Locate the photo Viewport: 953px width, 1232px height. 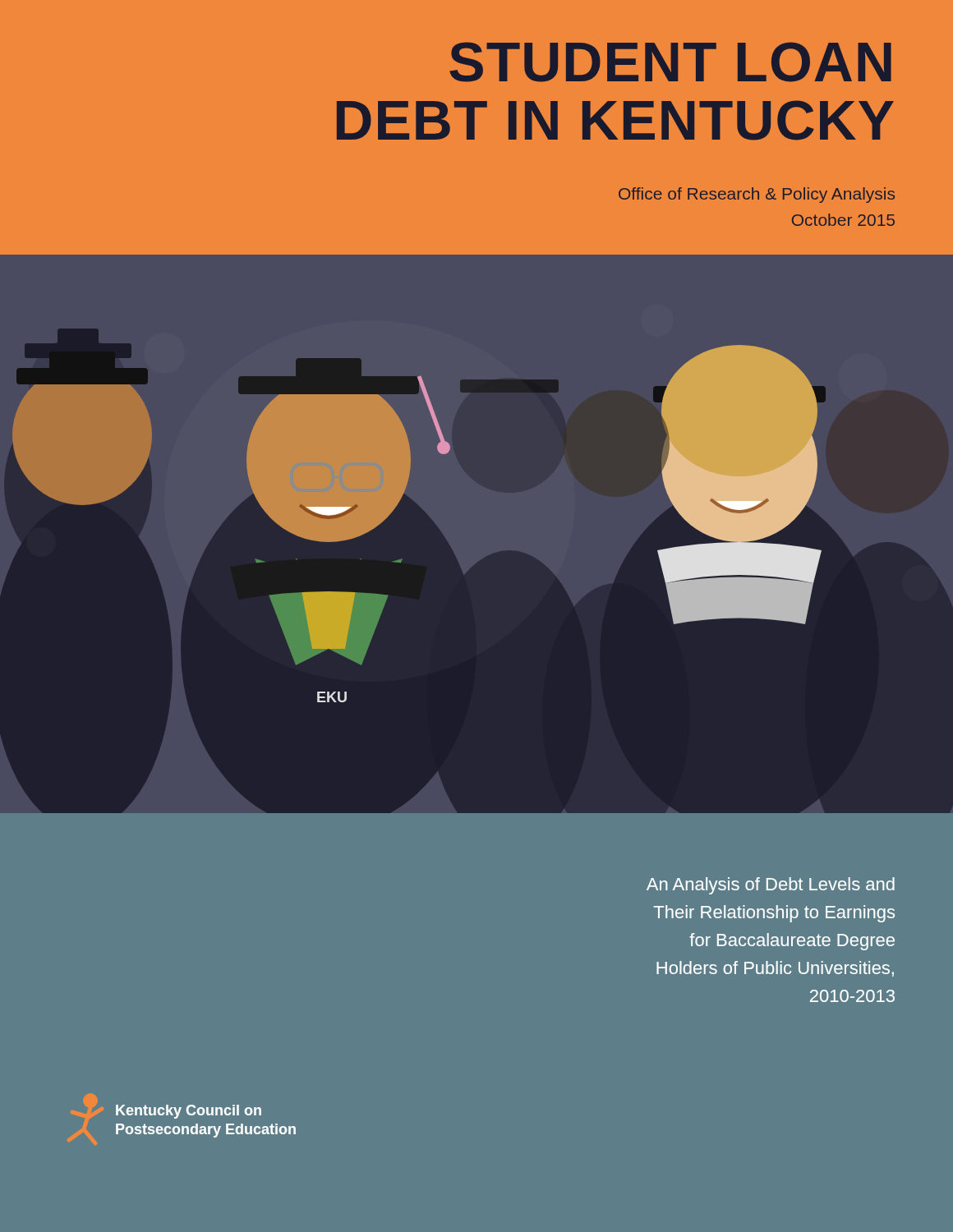tap(476, 534)
